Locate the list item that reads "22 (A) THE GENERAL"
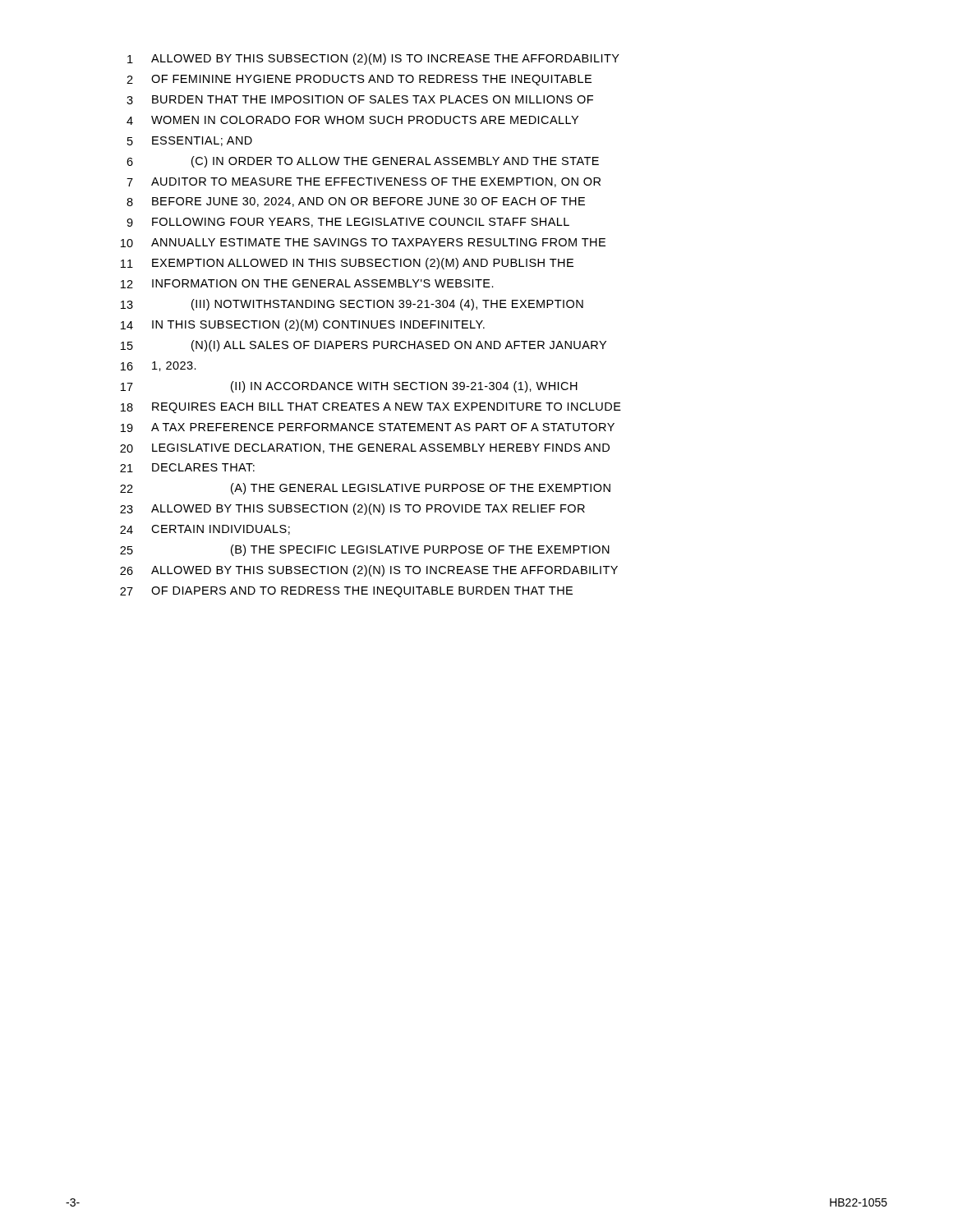This screenshot has width=953, height=1232. pyautogui.click(x=485, y=489)
